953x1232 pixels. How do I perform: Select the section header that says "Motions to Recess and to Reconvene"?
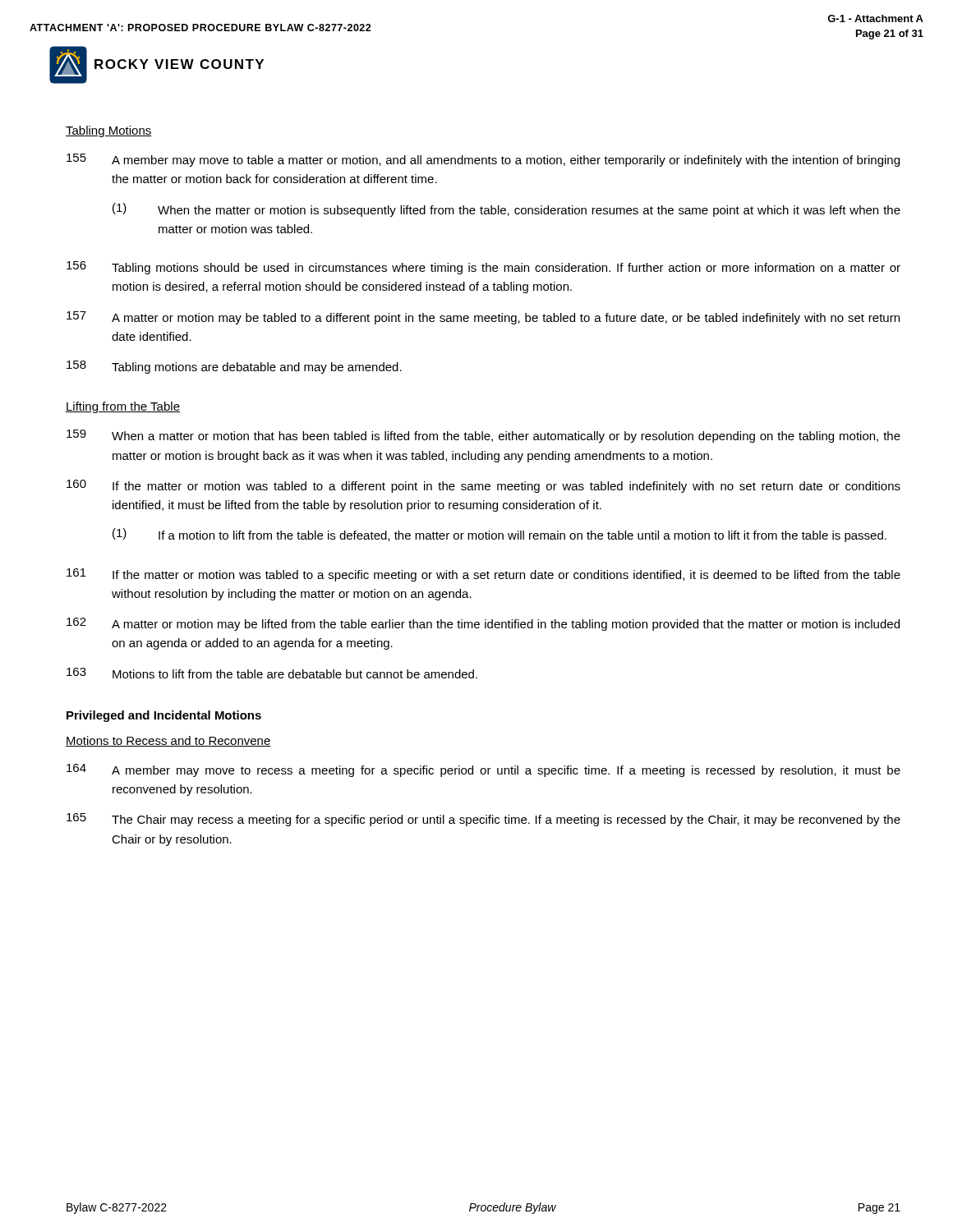tap(168, 740)
